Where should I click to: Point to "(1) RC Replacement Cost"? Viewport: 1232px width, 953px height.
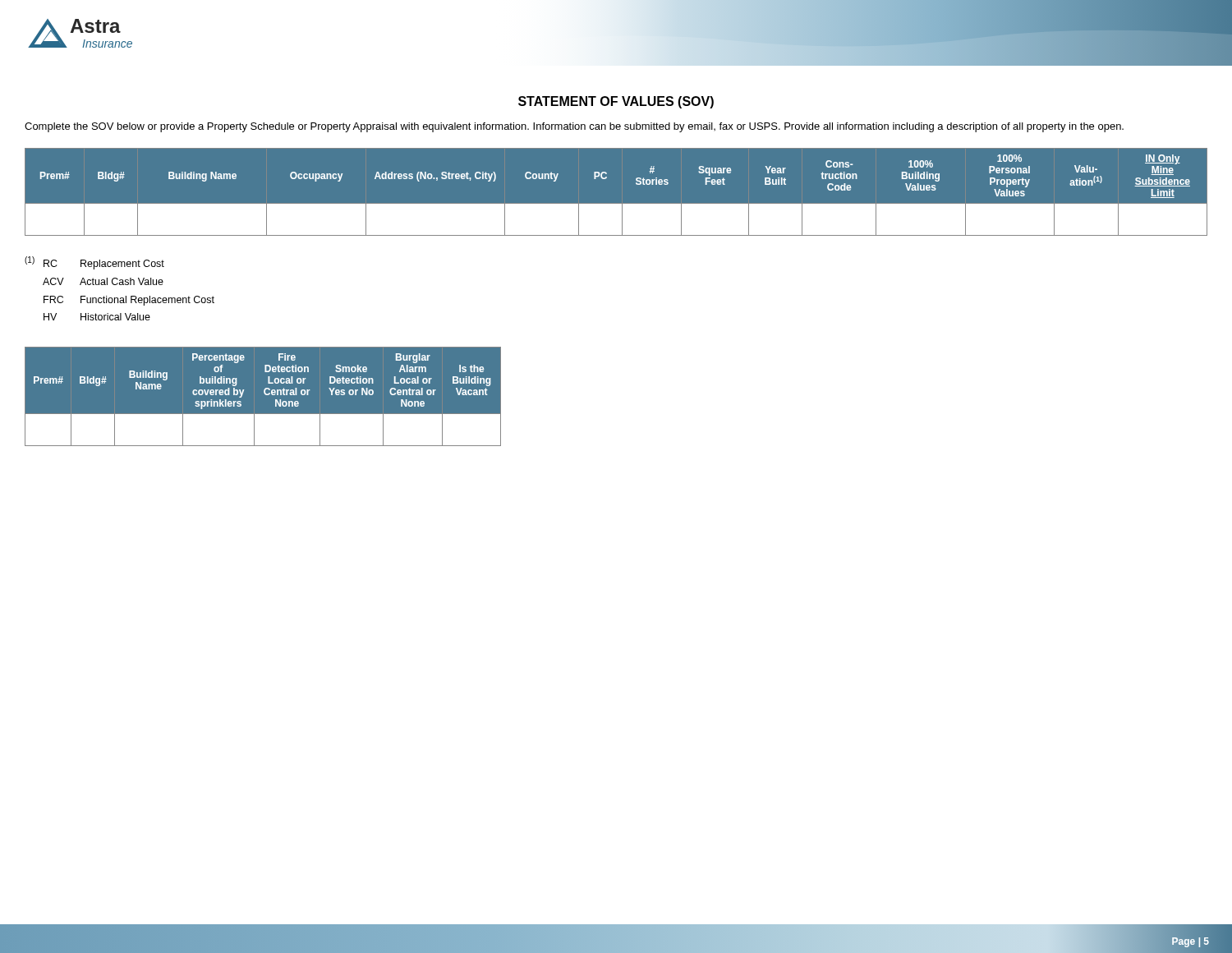94,264
